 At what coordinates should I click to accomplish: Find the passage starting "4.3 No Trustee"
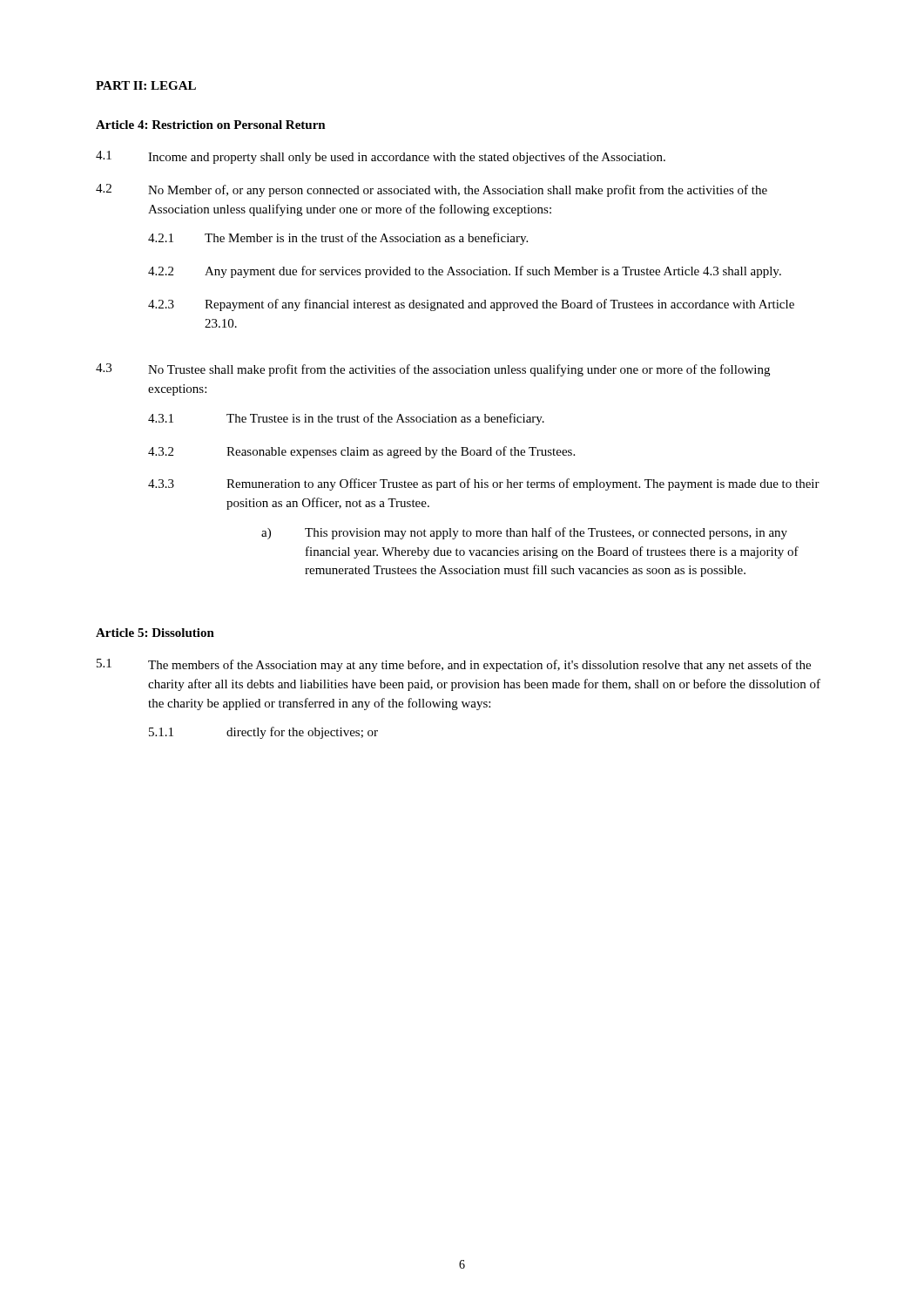[x=462, y=482]
